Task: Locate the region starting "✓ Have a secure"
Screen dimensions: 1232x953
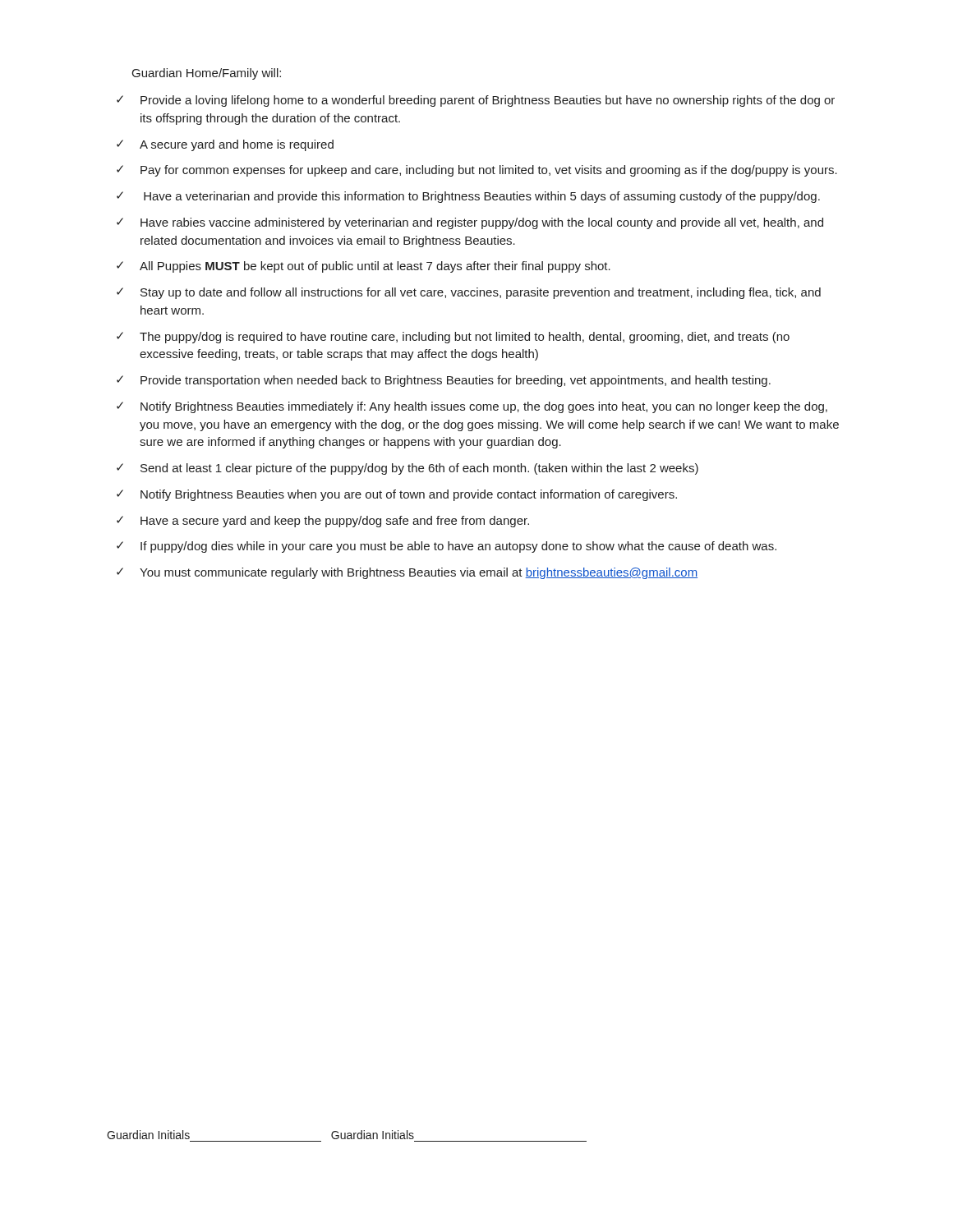Action: pos(481,520)
